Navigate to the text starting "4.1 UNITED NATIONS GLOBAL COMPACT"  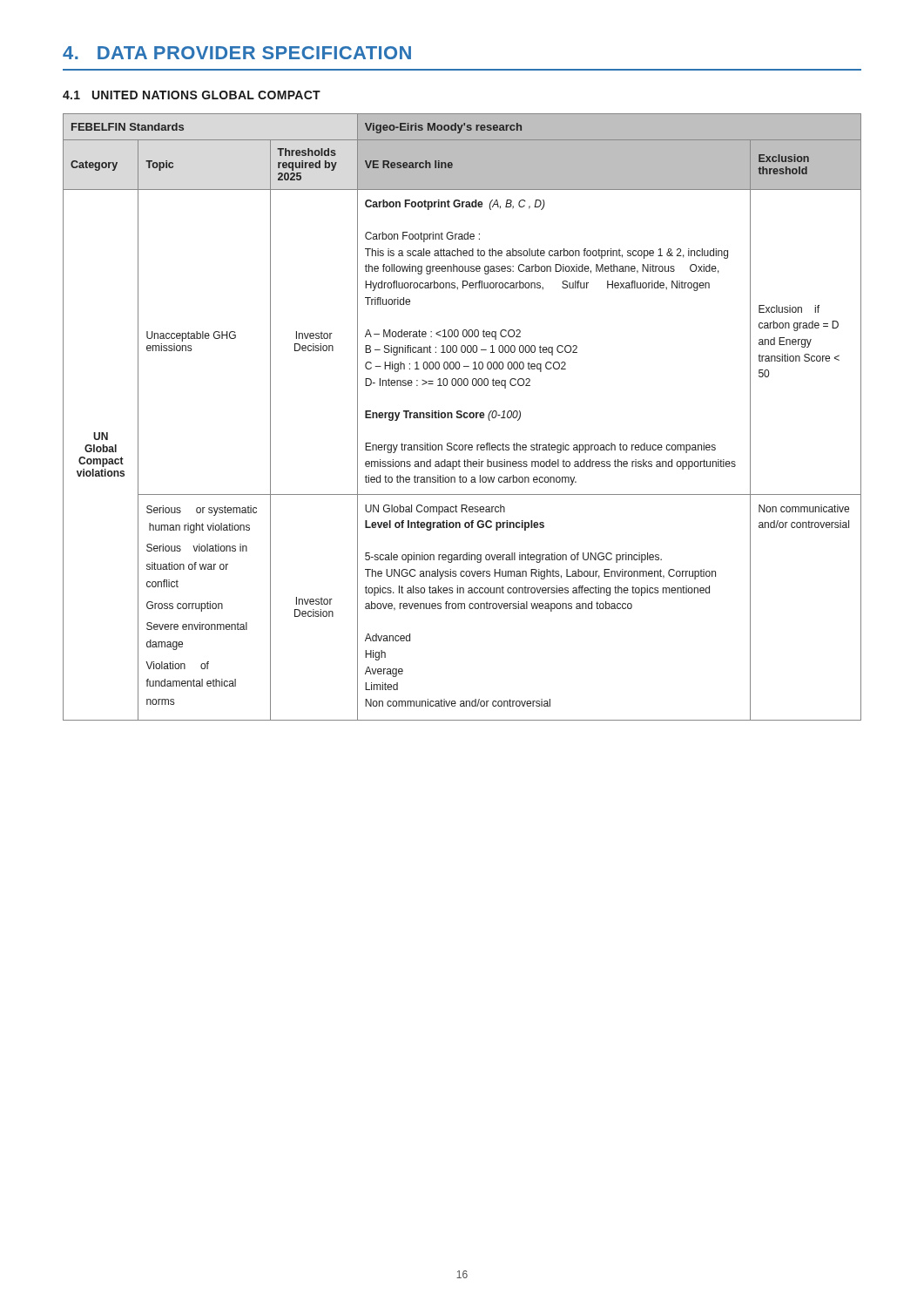[192, 95]
